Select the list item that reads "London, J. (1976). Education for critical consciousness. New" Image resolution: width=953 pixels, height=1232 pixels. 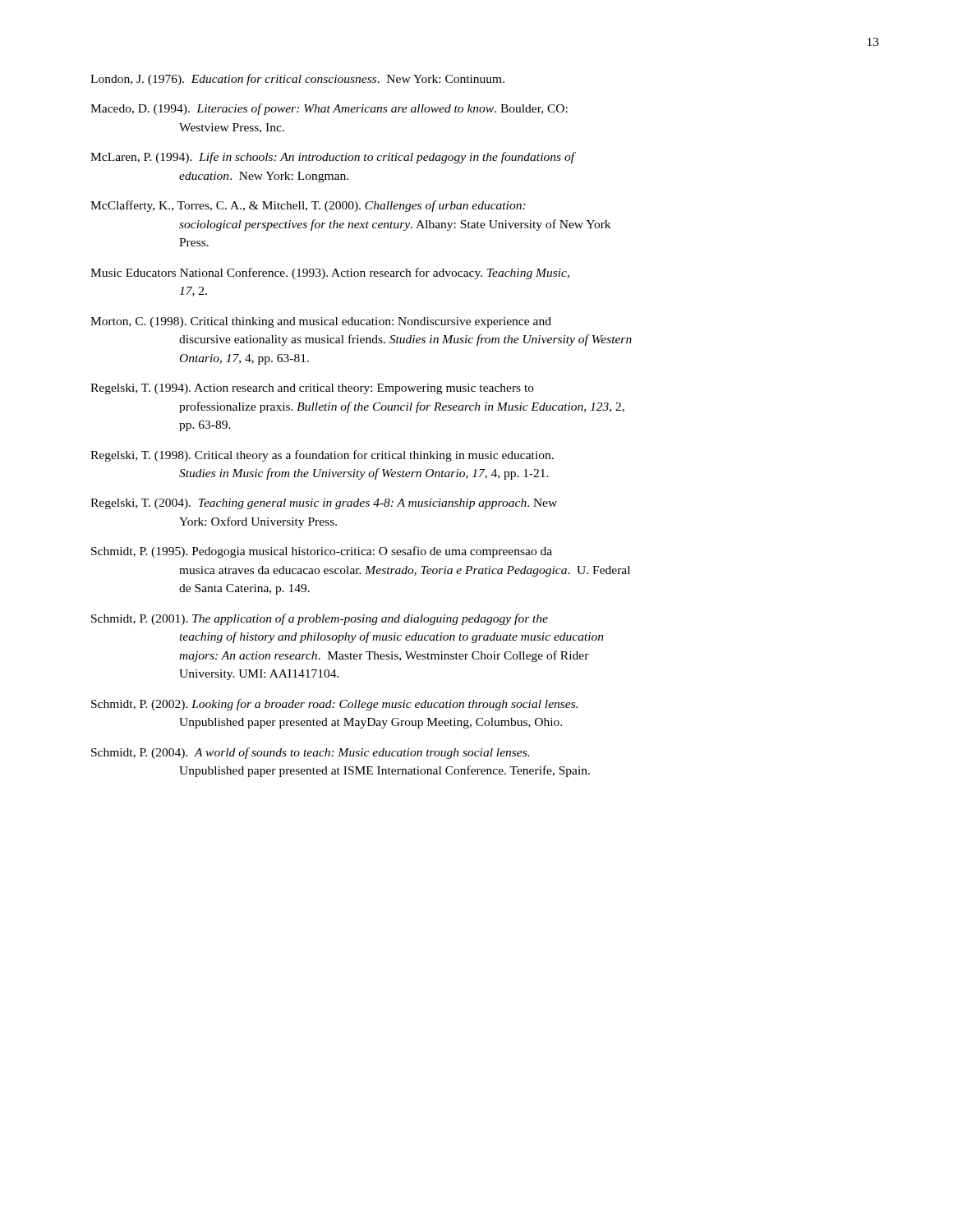tap(298, 78)
